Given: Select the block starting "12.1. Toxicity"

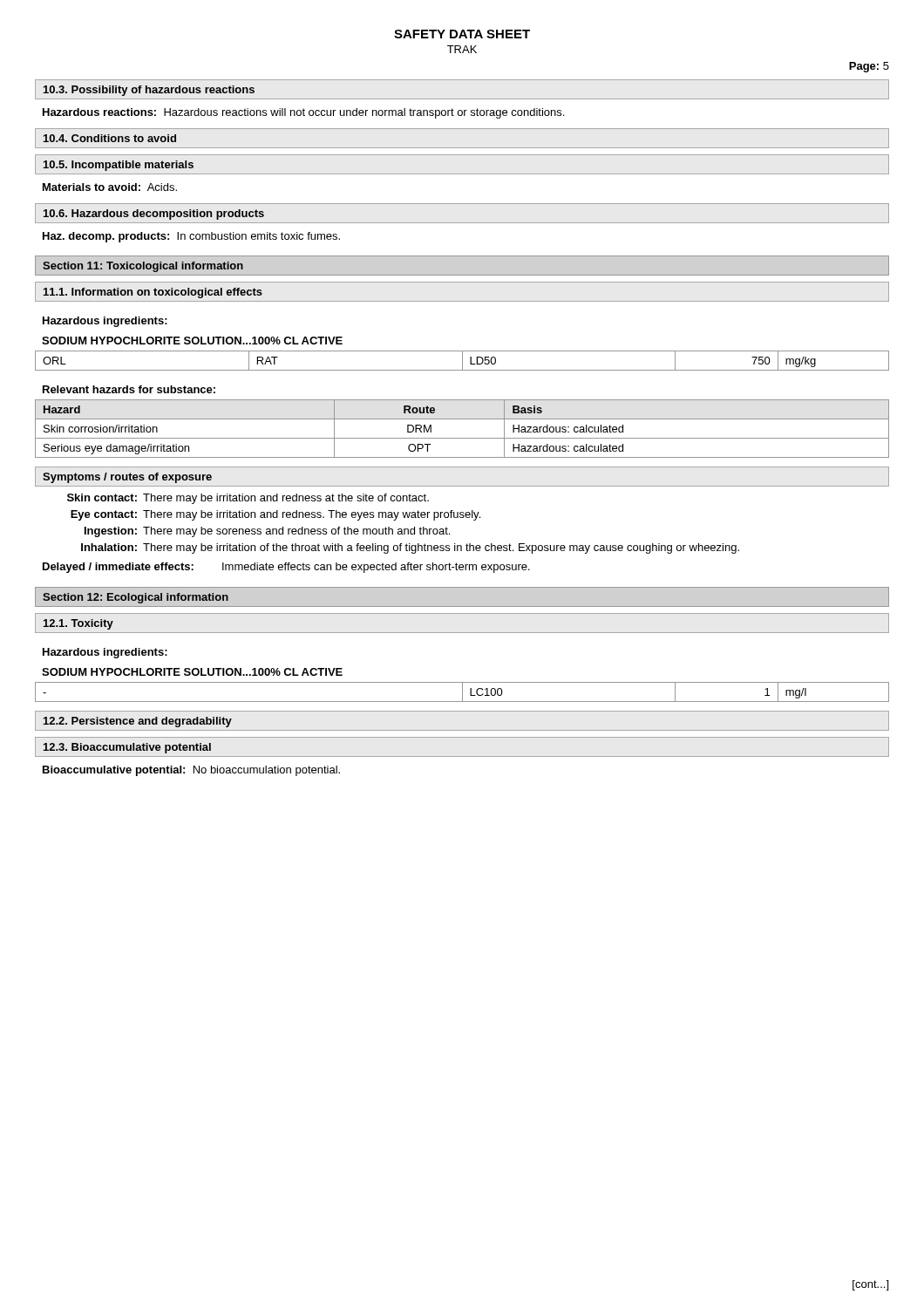Looking at the screenshot, I should 78,623.
